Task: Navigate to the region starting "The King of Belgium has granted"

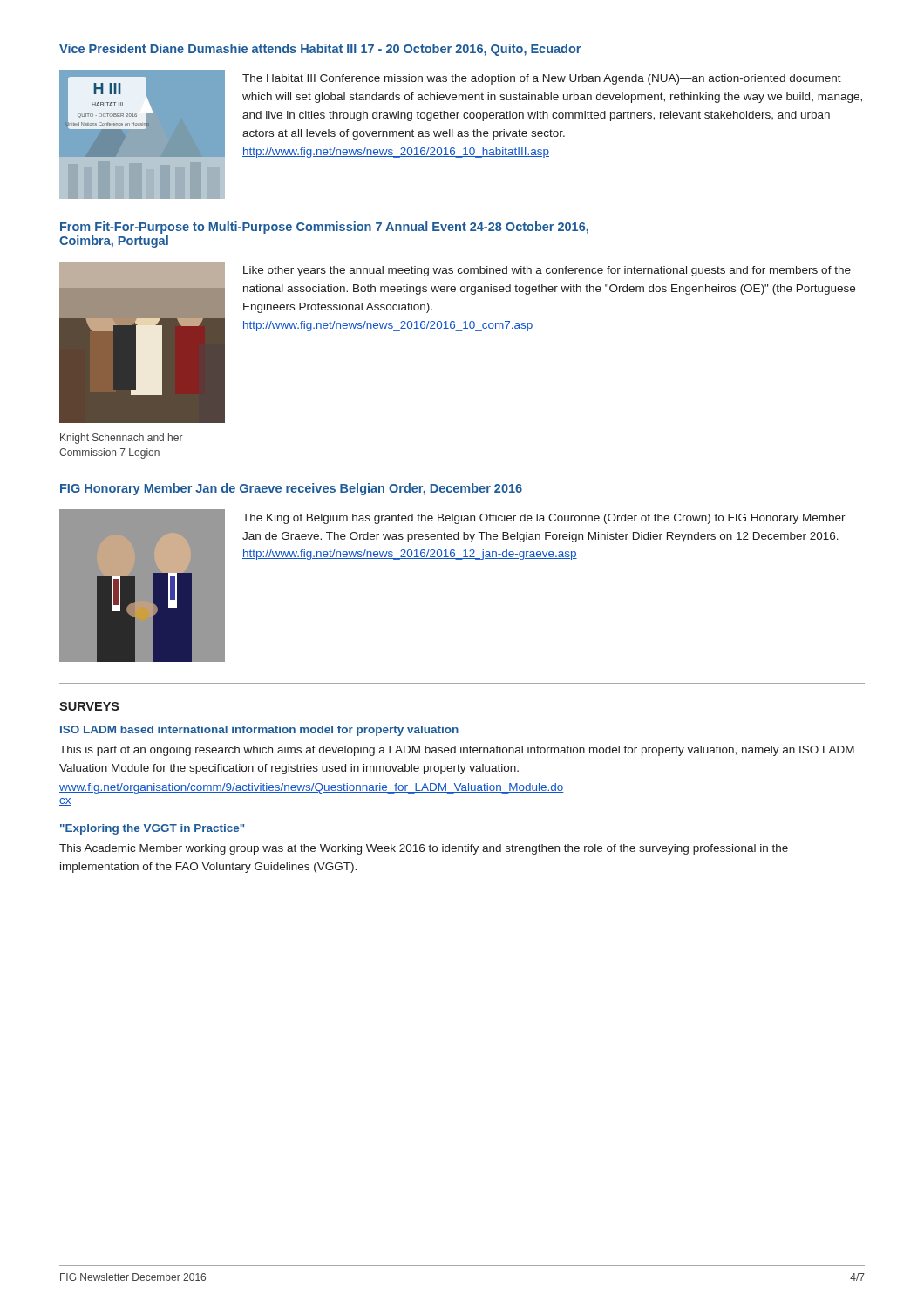Action: (544, 535)
